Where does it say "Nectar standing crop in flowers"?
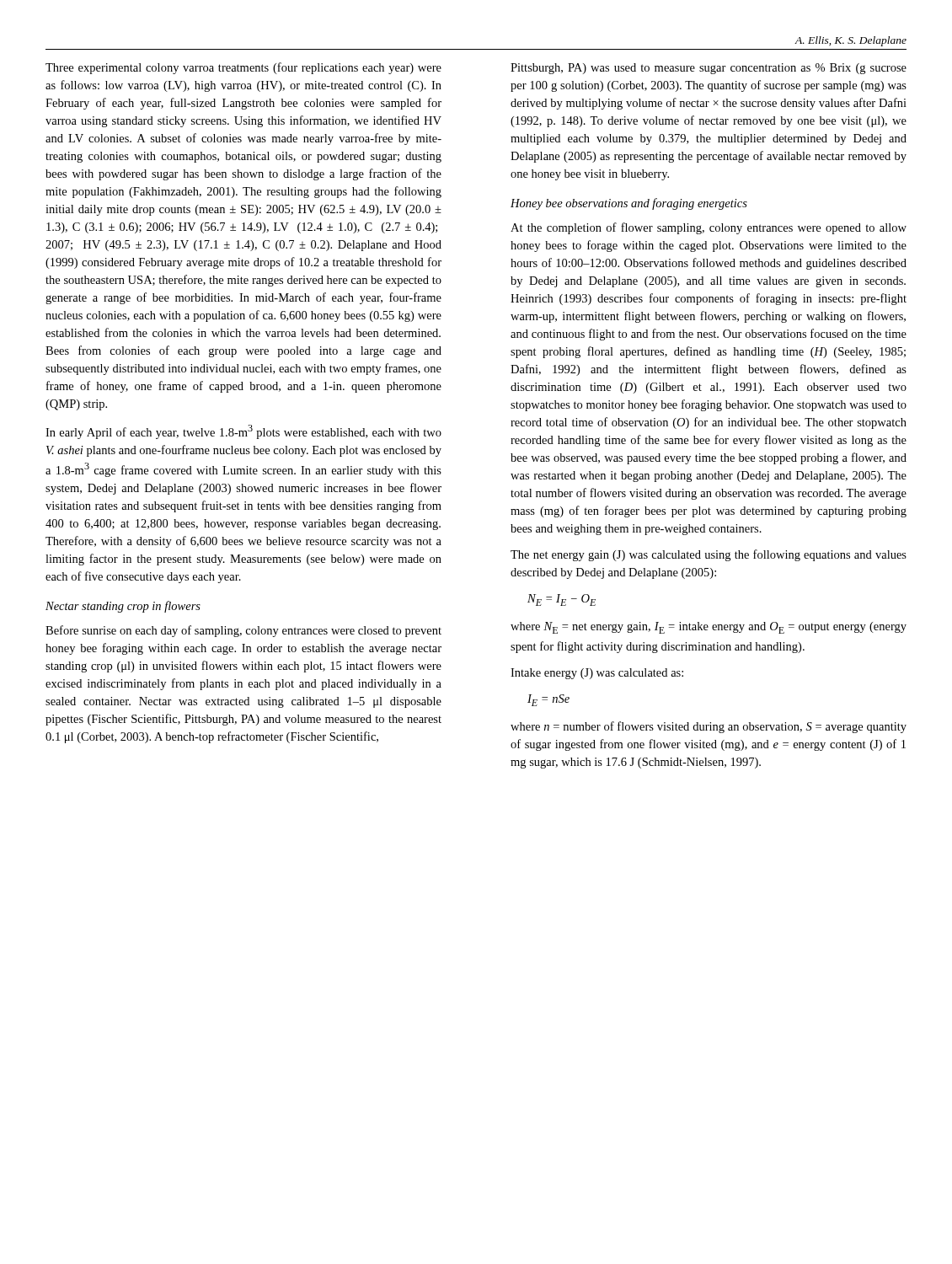The image size is (952, 1264). (x=123, y=606)
